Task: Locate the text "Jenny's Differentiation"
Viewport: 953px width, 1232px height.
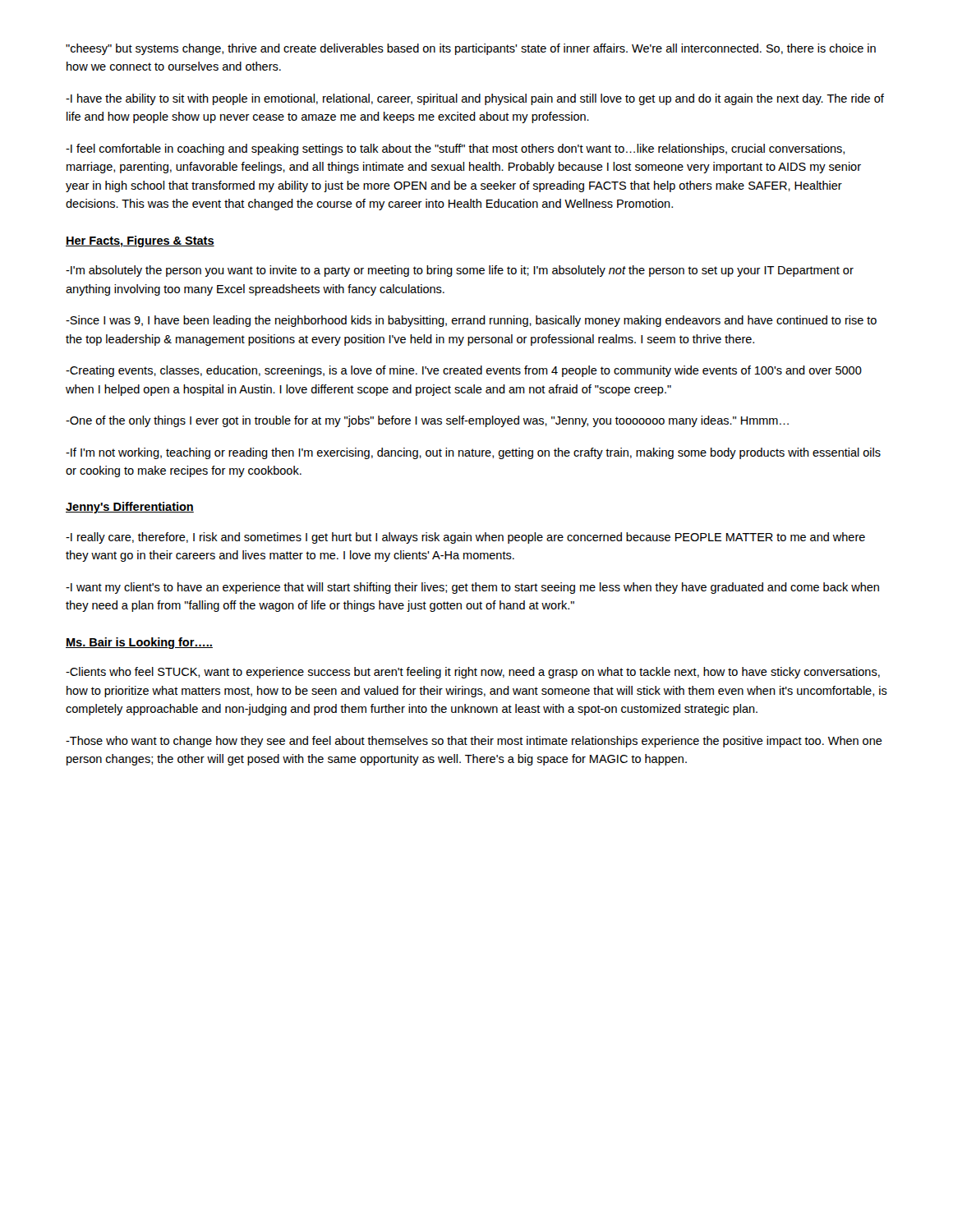Action: [130, 507]
